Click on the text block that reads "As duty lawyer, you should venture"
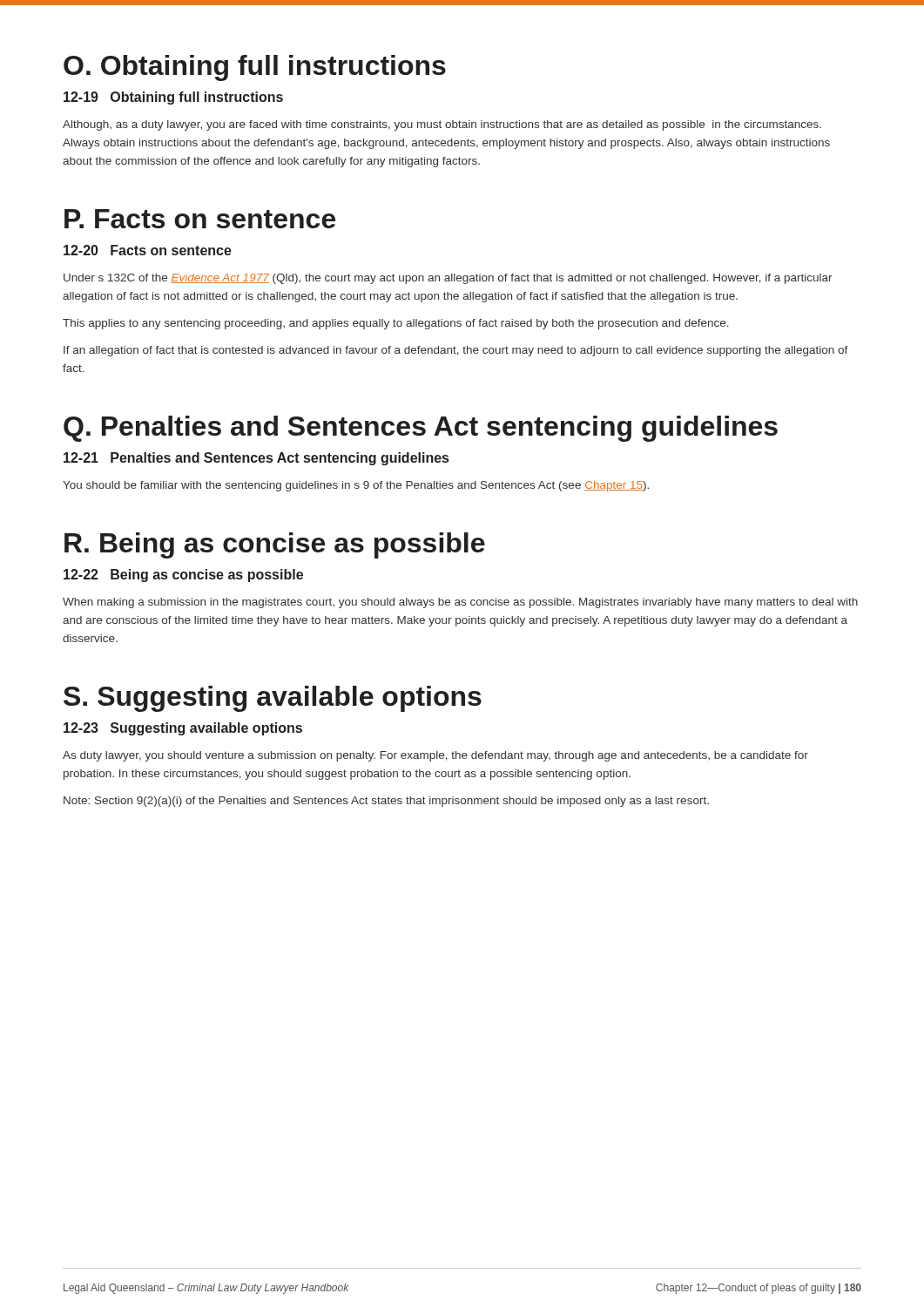 click(462, 765)
